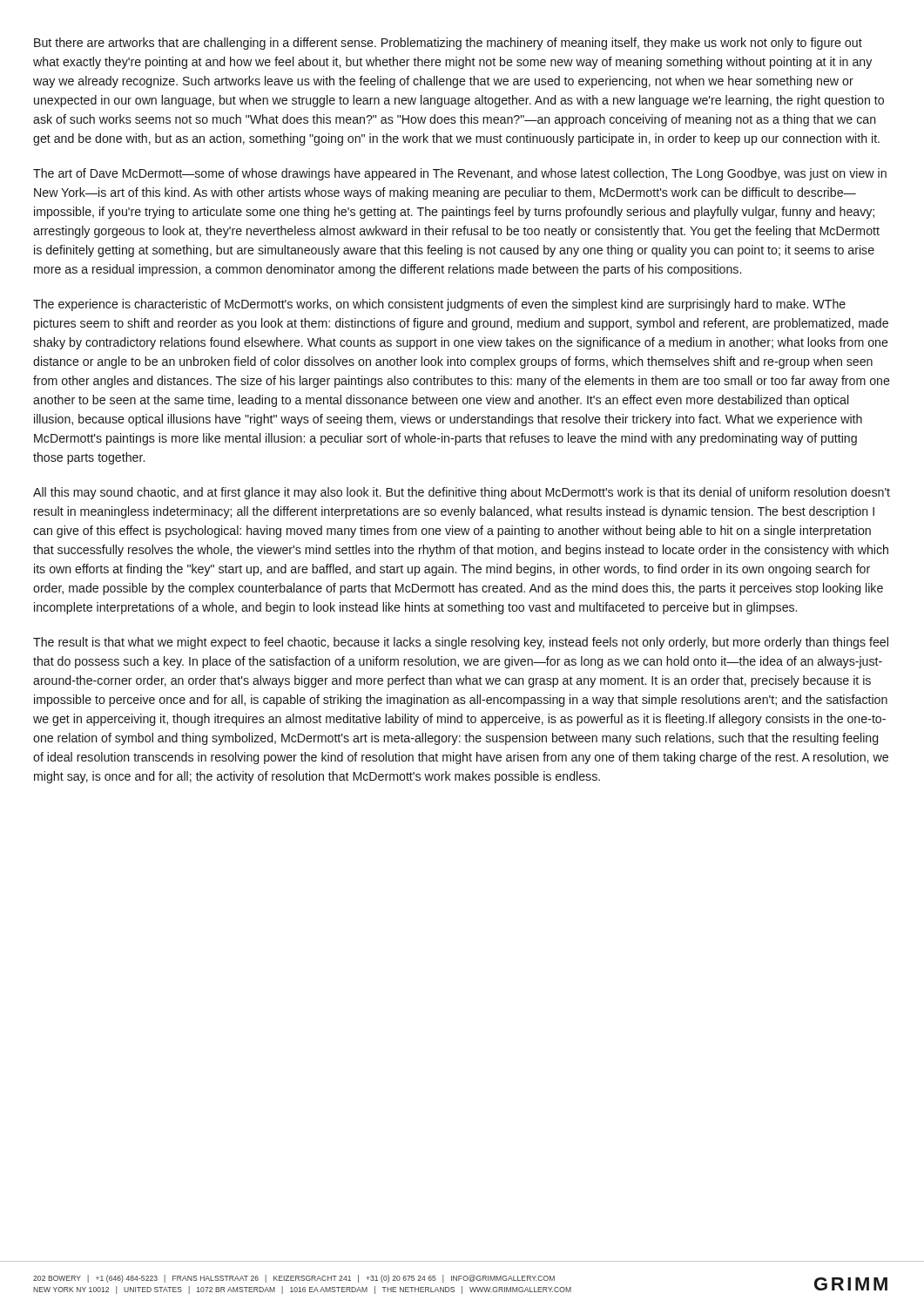The height and width of the screenshot is (1307, 924).
Task: Locate the text block that reads "The experience is"
Action: point(462,381)
